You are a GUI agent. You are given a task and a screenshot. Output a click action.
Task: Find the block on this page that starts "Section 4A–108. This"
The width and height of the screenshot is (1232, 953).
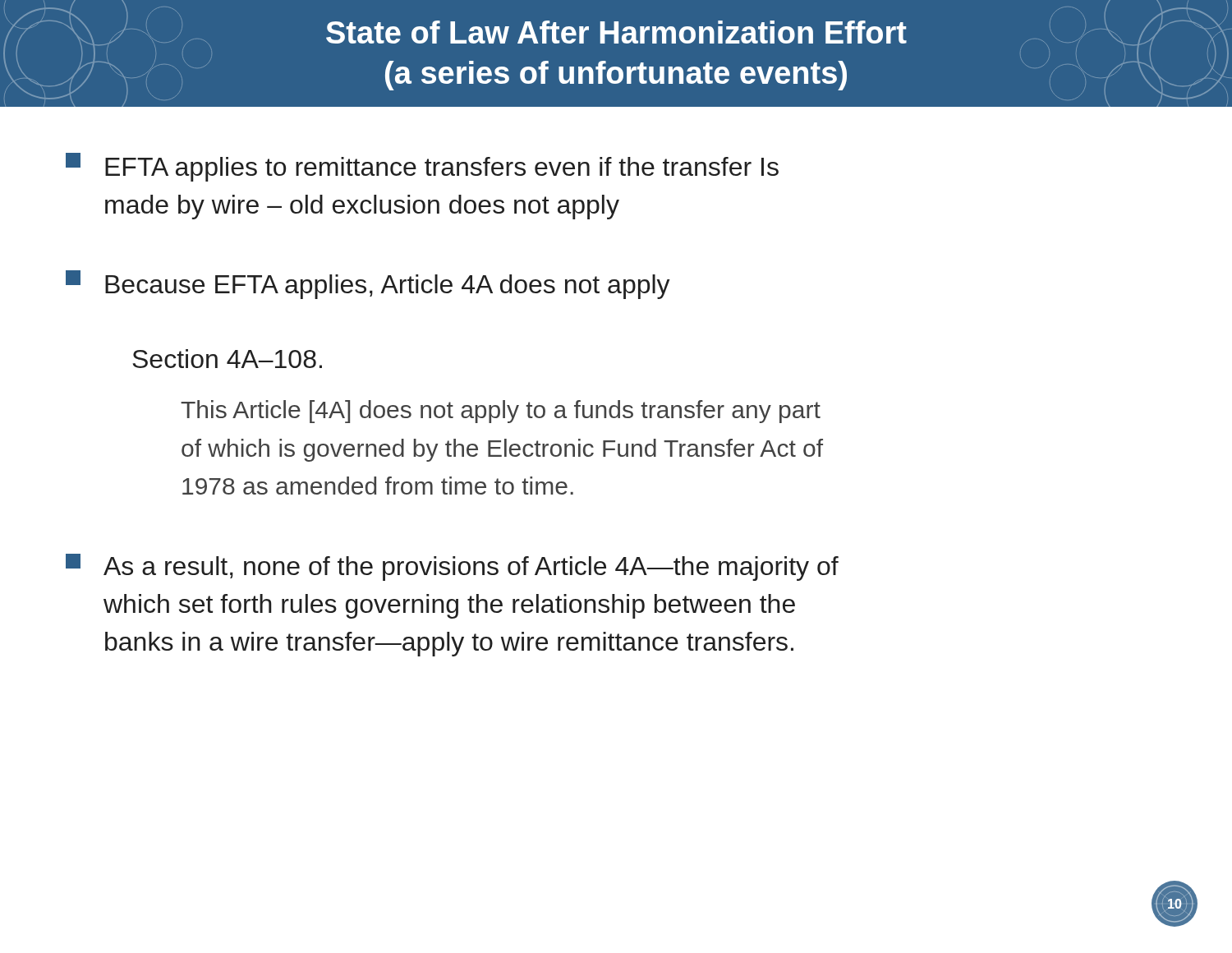click(x=653, y=425)
